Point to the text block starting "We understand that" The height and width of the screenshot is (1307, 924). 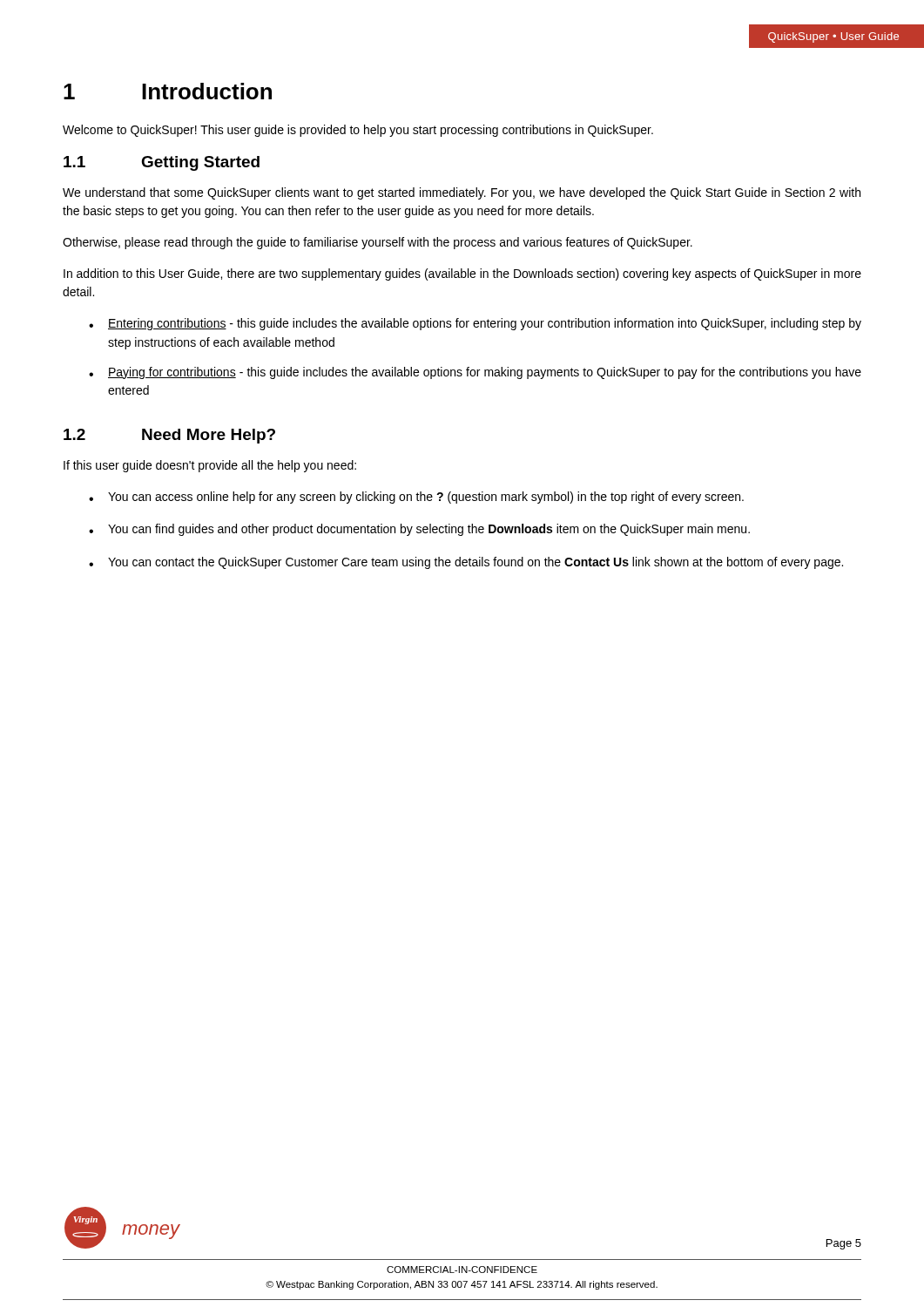click(x=462, y=202)
